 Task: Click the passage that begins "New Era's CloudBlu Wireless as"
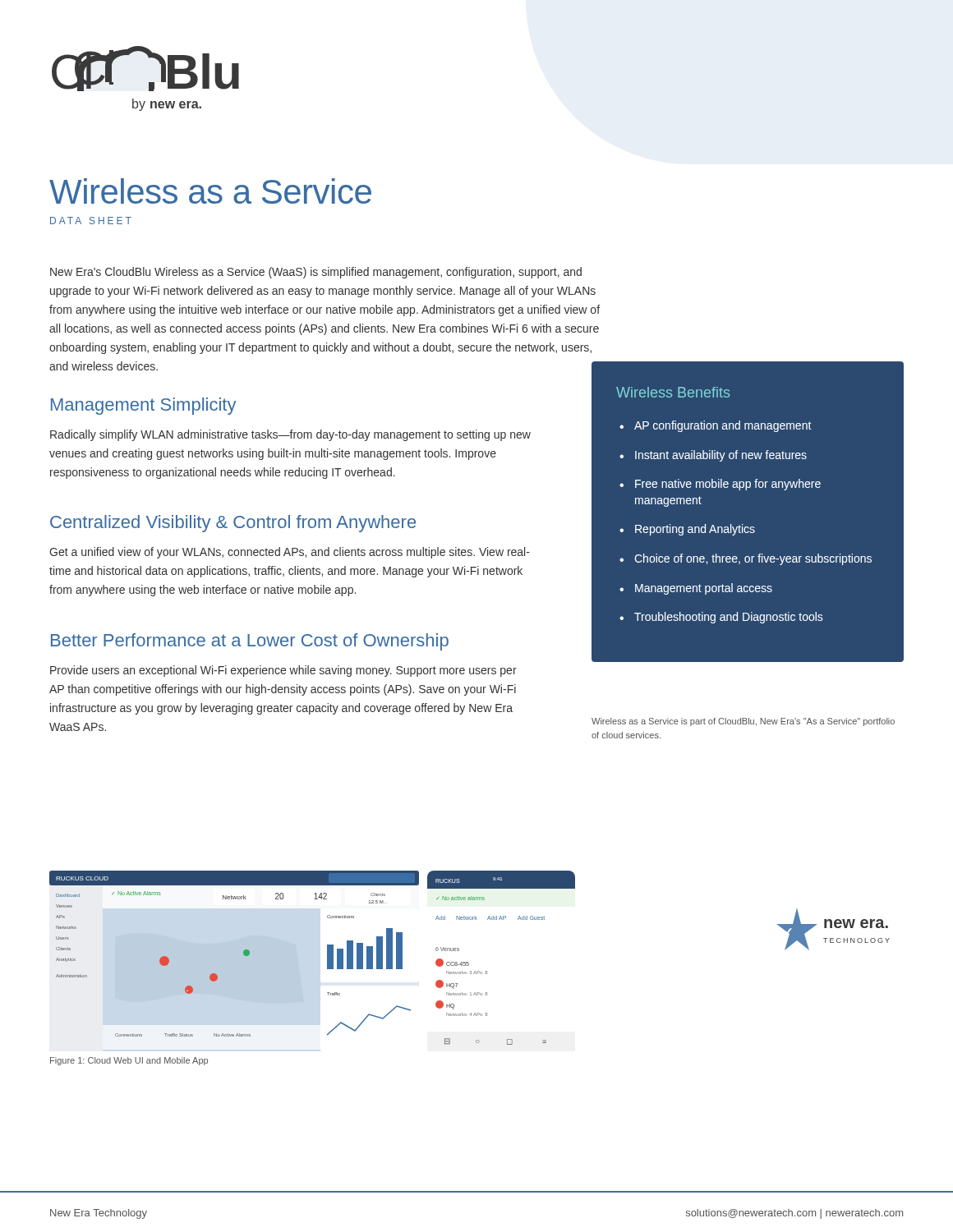point(324,319)
